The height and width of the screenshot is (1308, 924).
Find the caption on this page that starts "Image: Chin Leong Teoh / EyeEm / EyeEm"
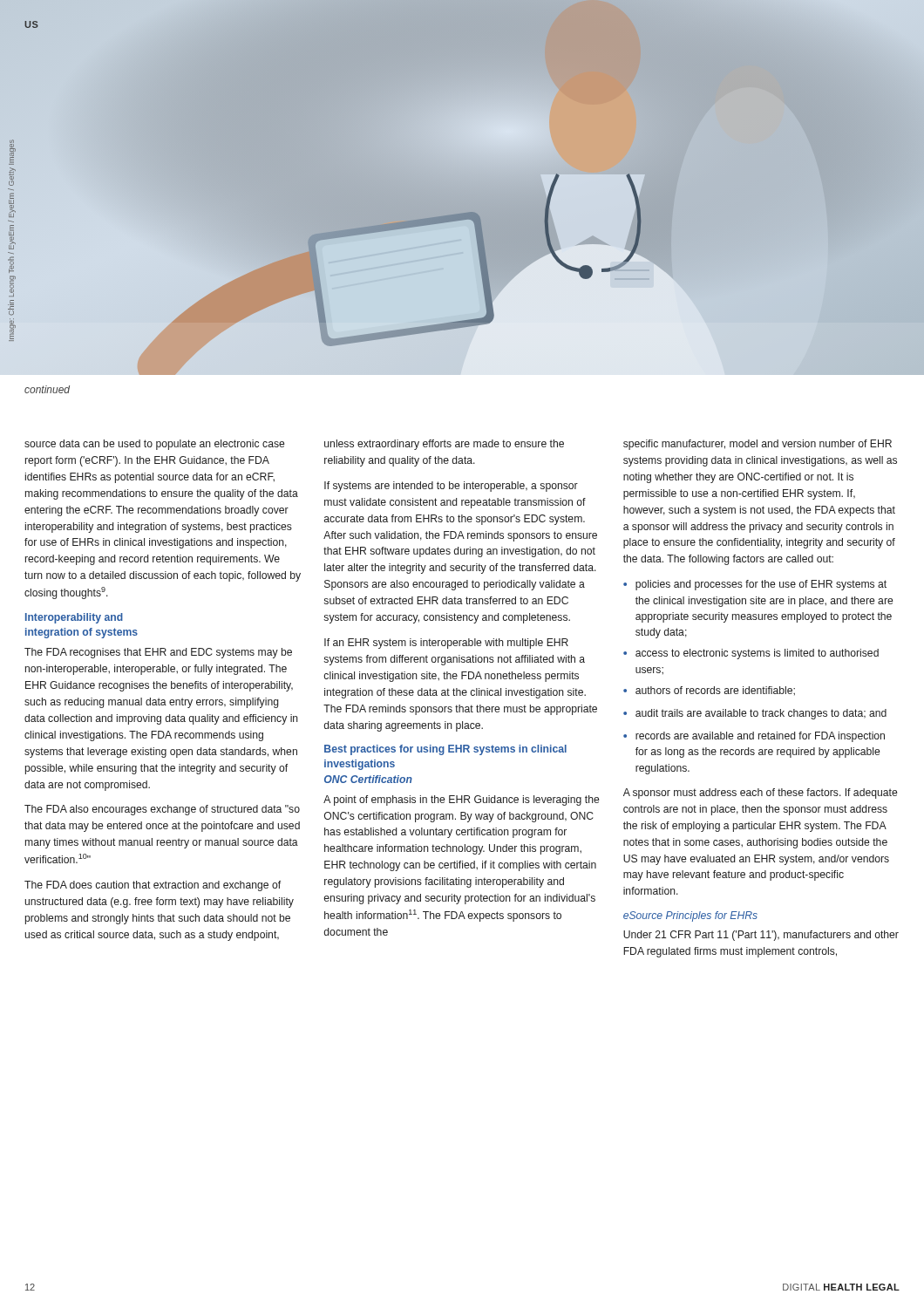[11, 241]
